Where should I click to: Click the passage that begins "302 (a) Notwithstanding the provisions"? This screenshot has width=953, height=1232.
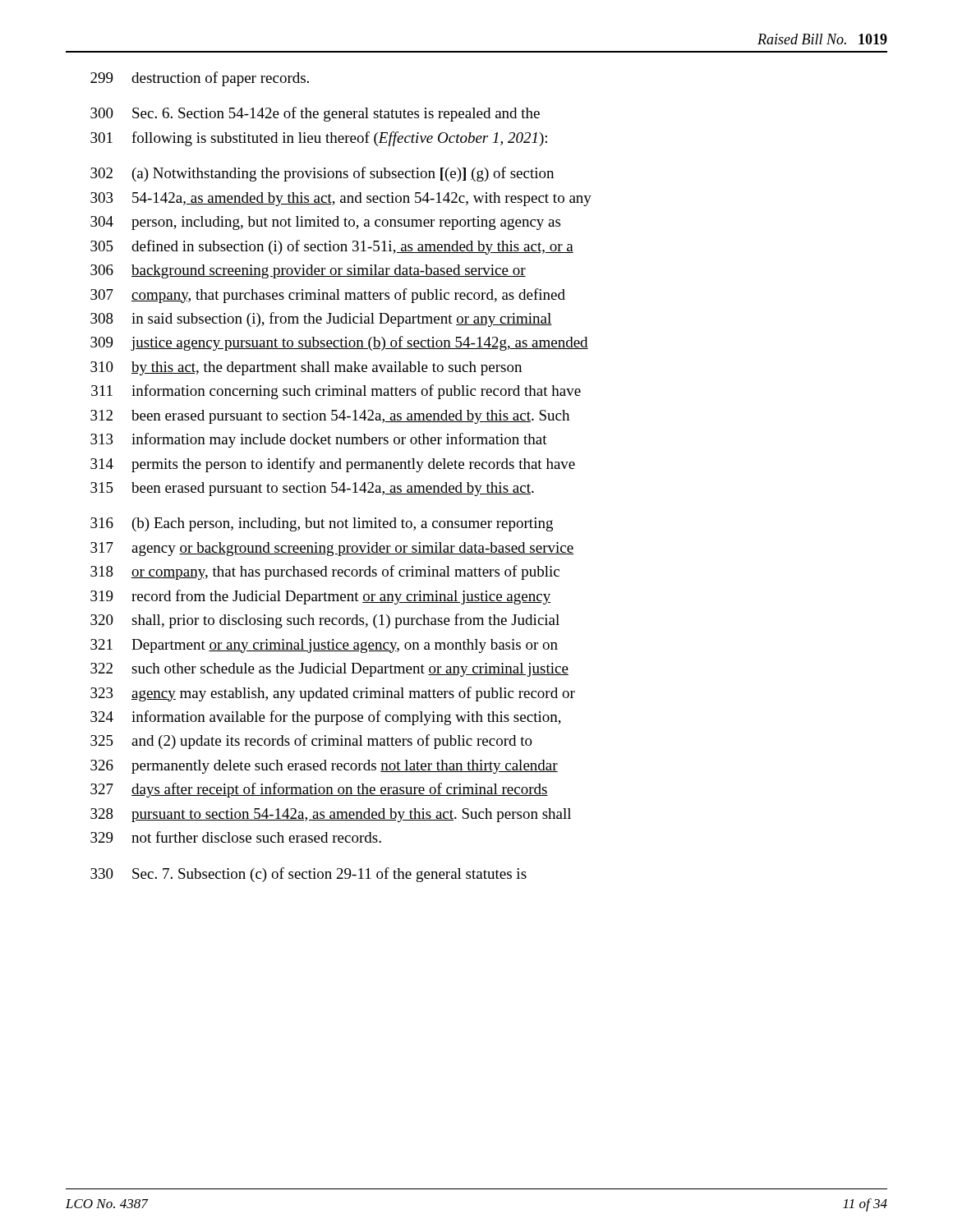[476, 330]
